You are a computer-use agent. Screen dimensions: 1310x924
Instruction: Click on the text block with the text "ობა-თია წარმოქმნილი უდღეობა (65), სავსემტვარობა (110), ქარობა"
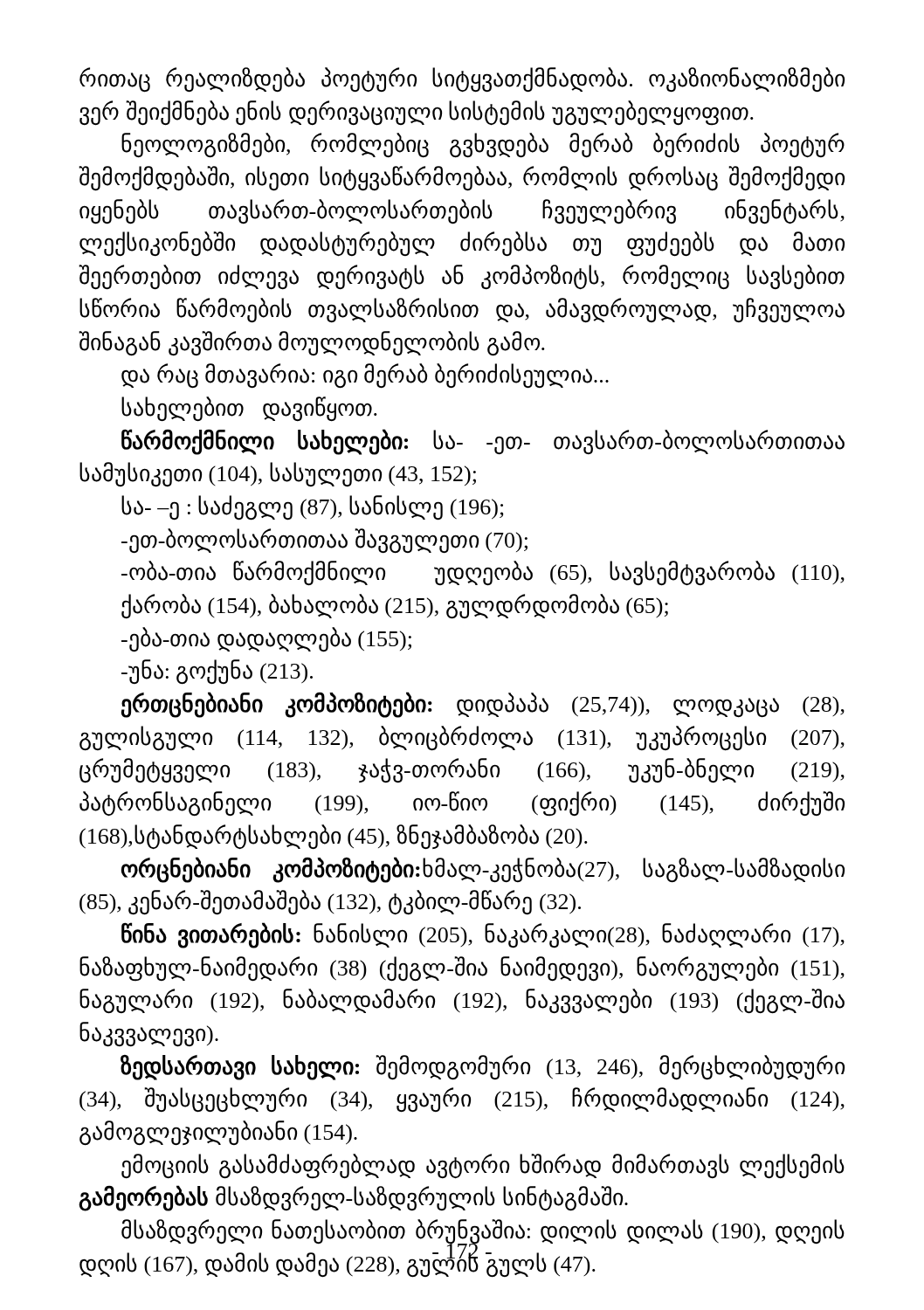click(x=483, y=589)
